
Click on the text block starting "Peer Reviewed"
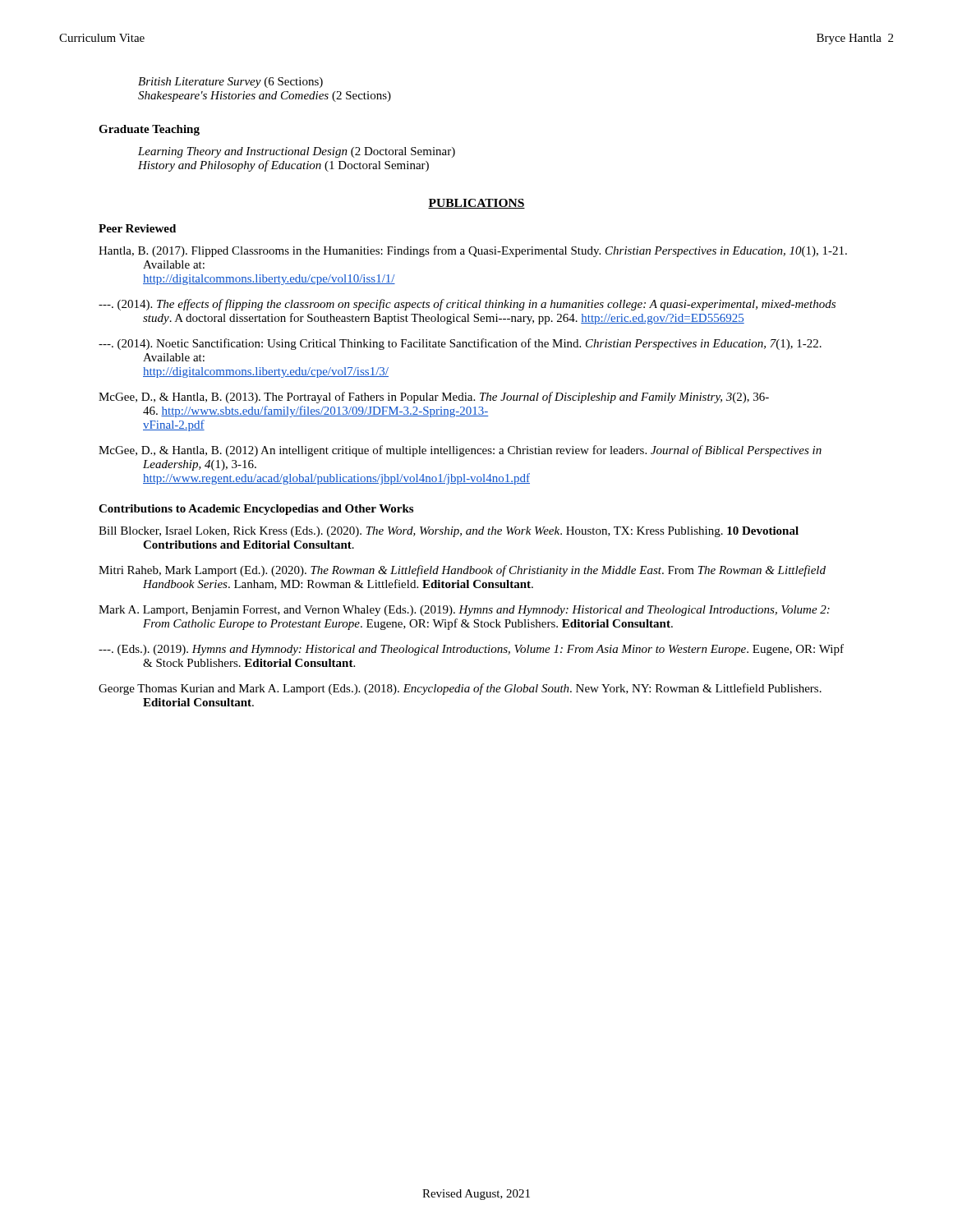coord(137,228)
